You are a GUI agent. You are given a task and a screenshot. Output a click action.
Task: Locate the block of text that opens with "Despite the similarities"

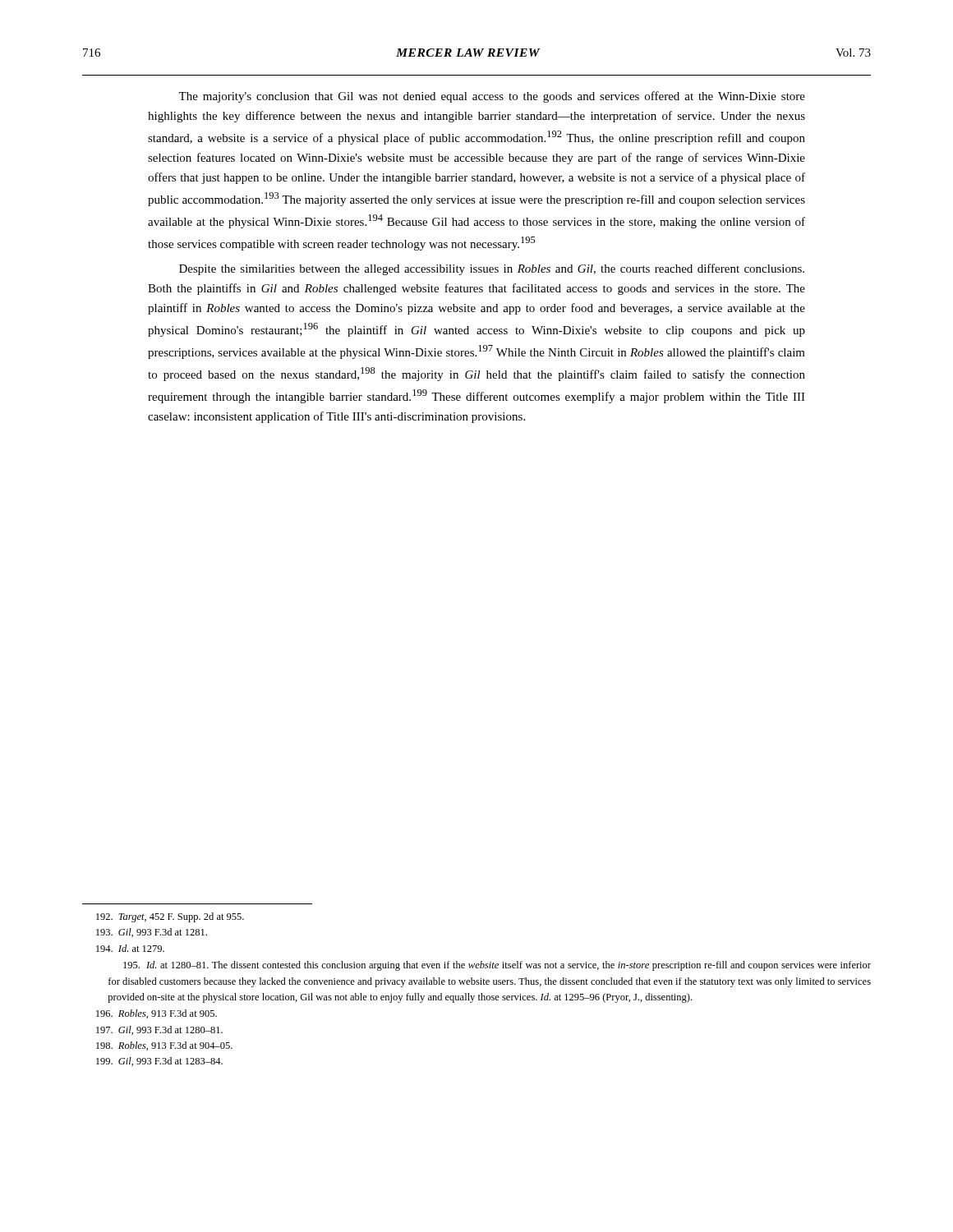pos(476,342)
